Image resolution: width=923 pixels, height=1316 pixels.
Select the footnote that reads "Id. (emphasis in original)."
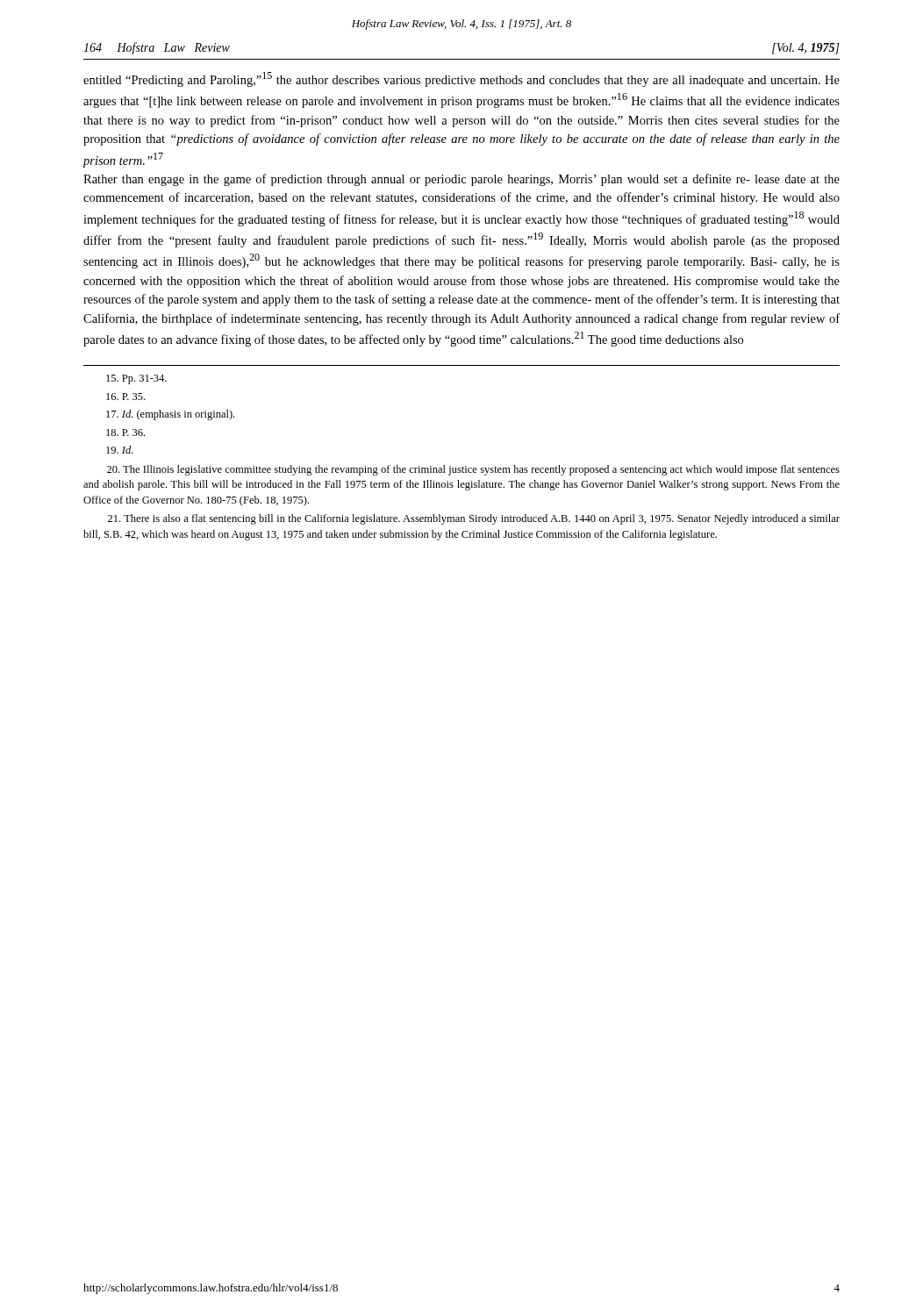coord(159,414)
